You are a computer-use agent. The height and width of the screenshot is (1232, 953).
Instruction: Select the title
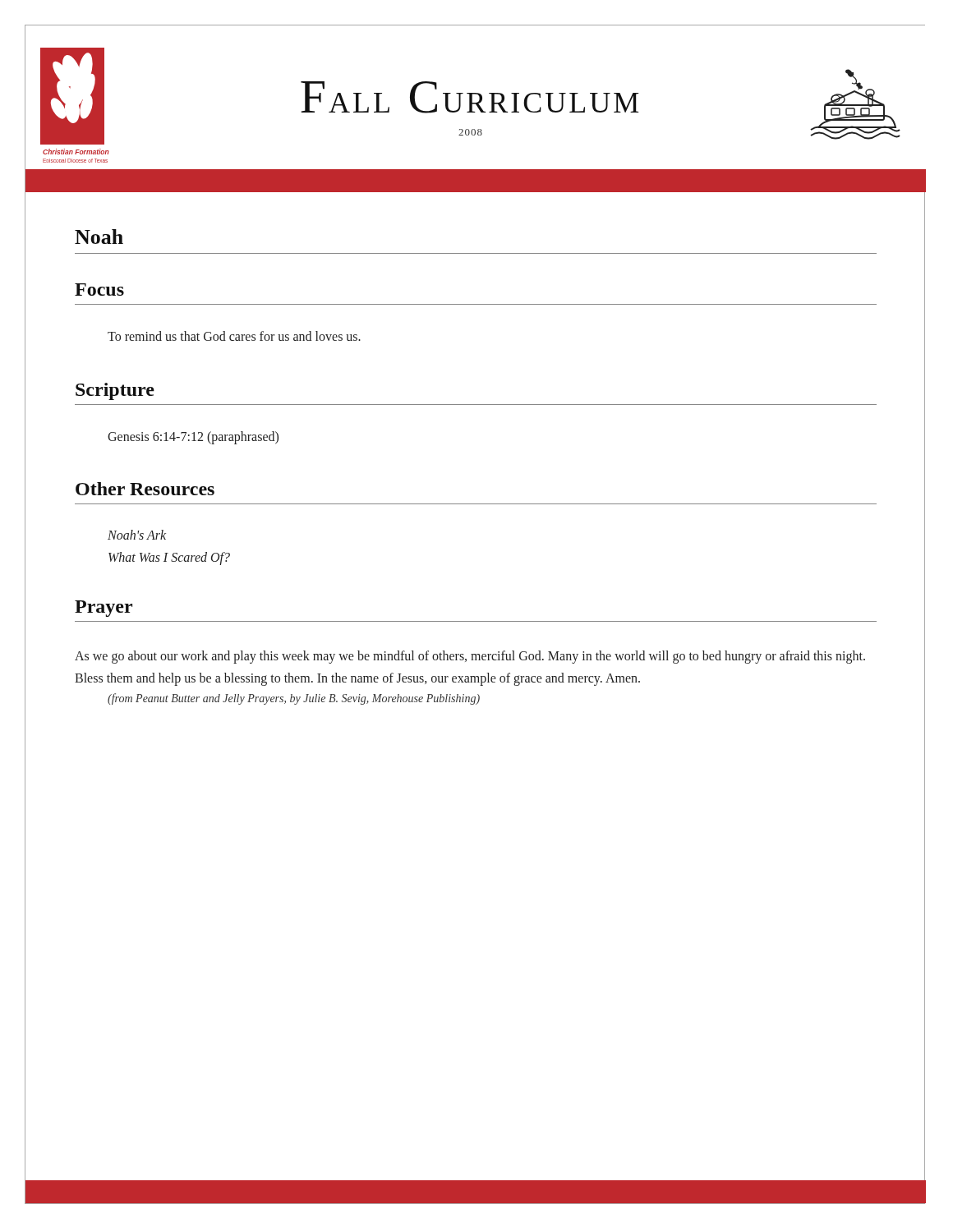[x=476, y=239]
